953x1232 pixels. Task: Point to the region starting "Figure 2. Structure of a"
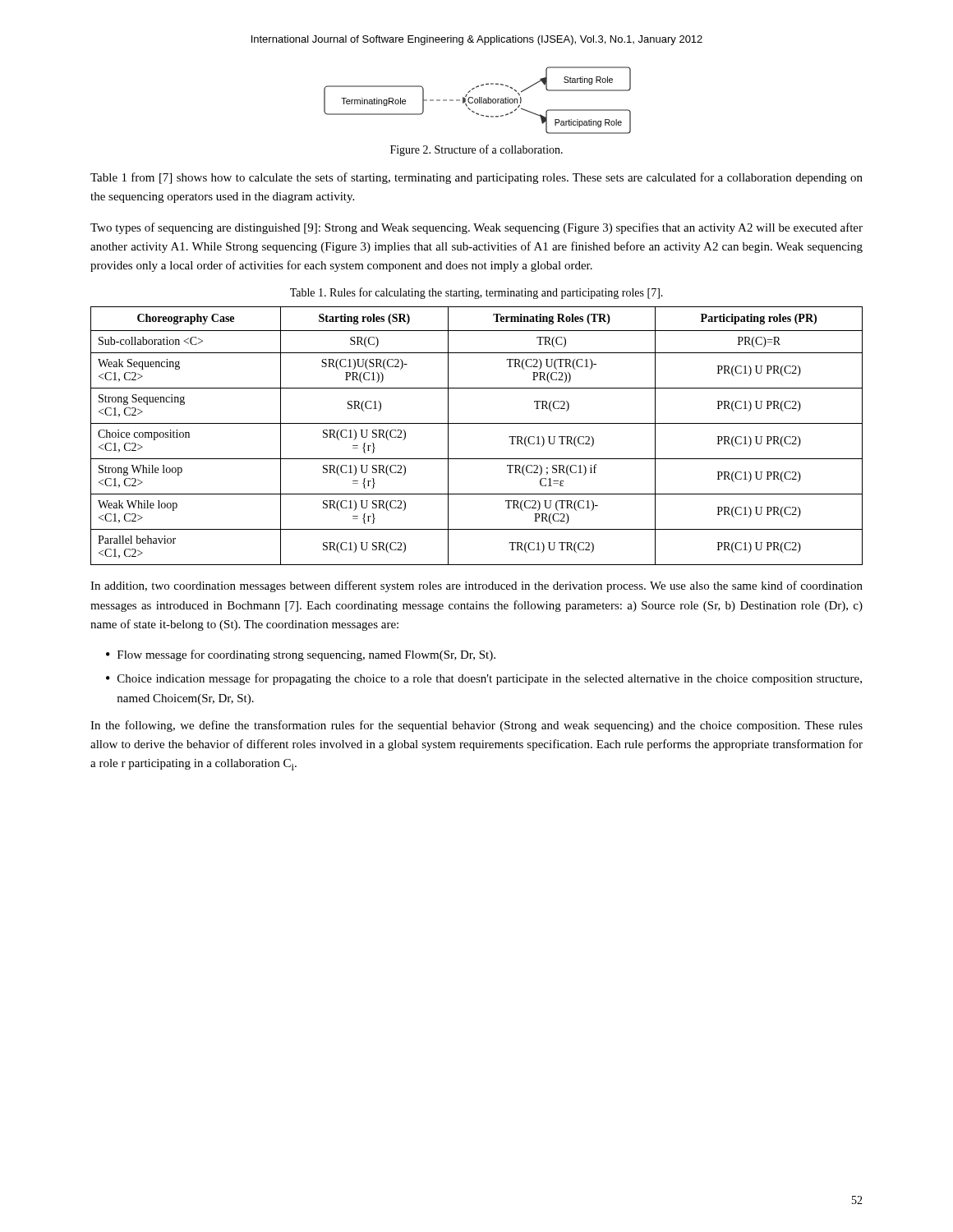coord(476,150)
